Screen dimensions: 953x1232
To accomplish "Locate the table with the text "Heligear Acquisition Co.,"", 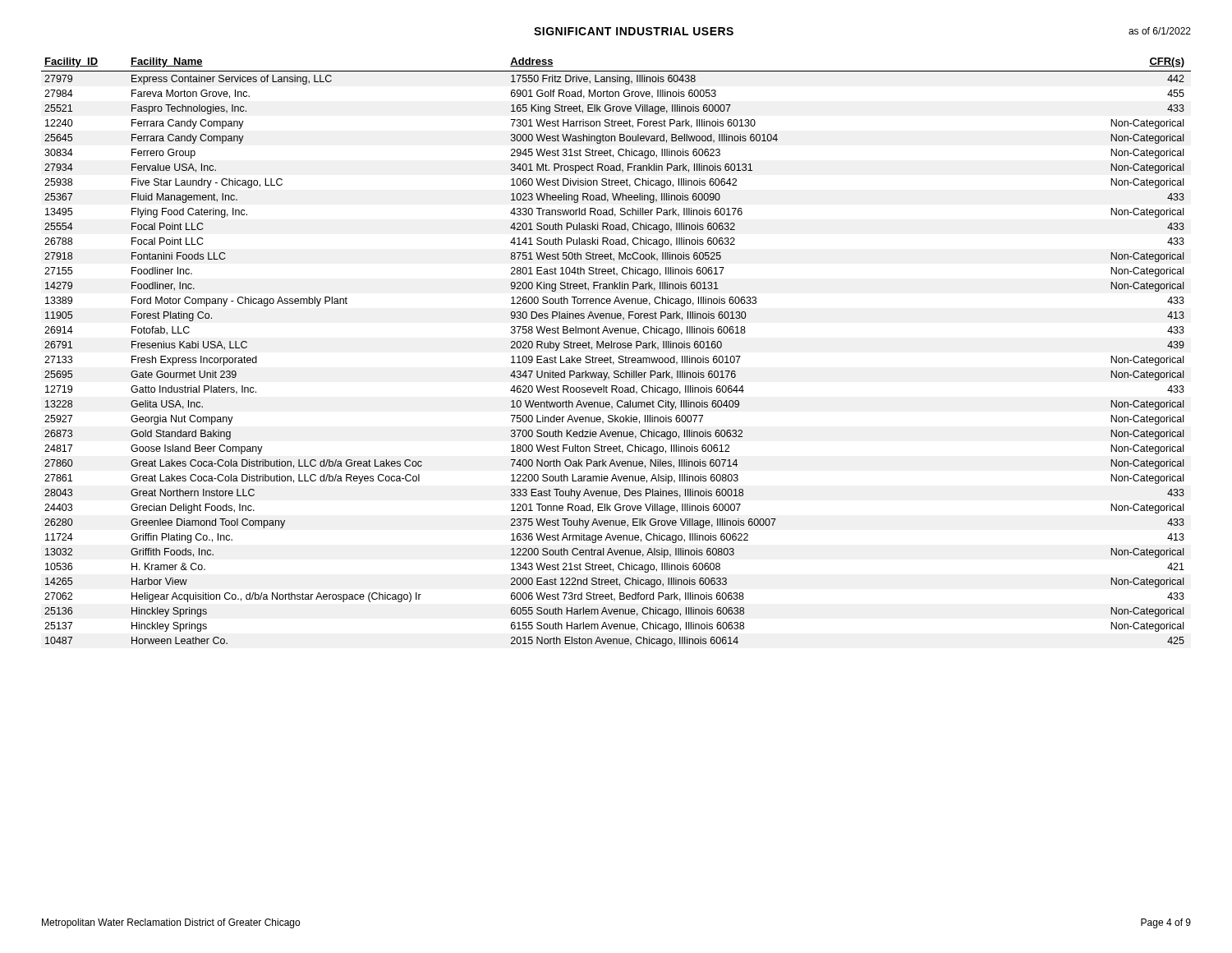I will click(x=616, y=350).
